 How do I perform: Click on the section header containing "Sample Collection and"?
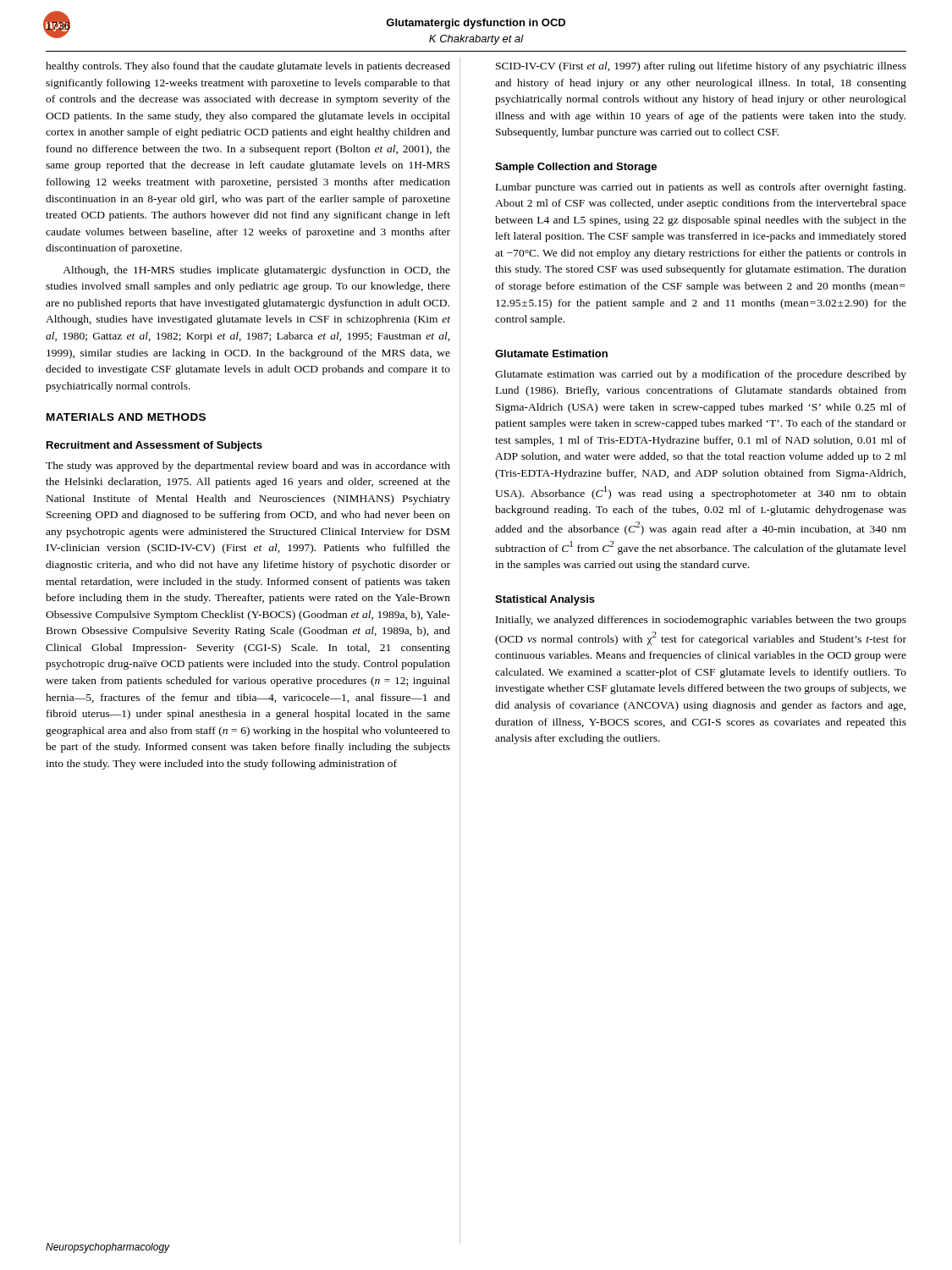coord(576,166)
